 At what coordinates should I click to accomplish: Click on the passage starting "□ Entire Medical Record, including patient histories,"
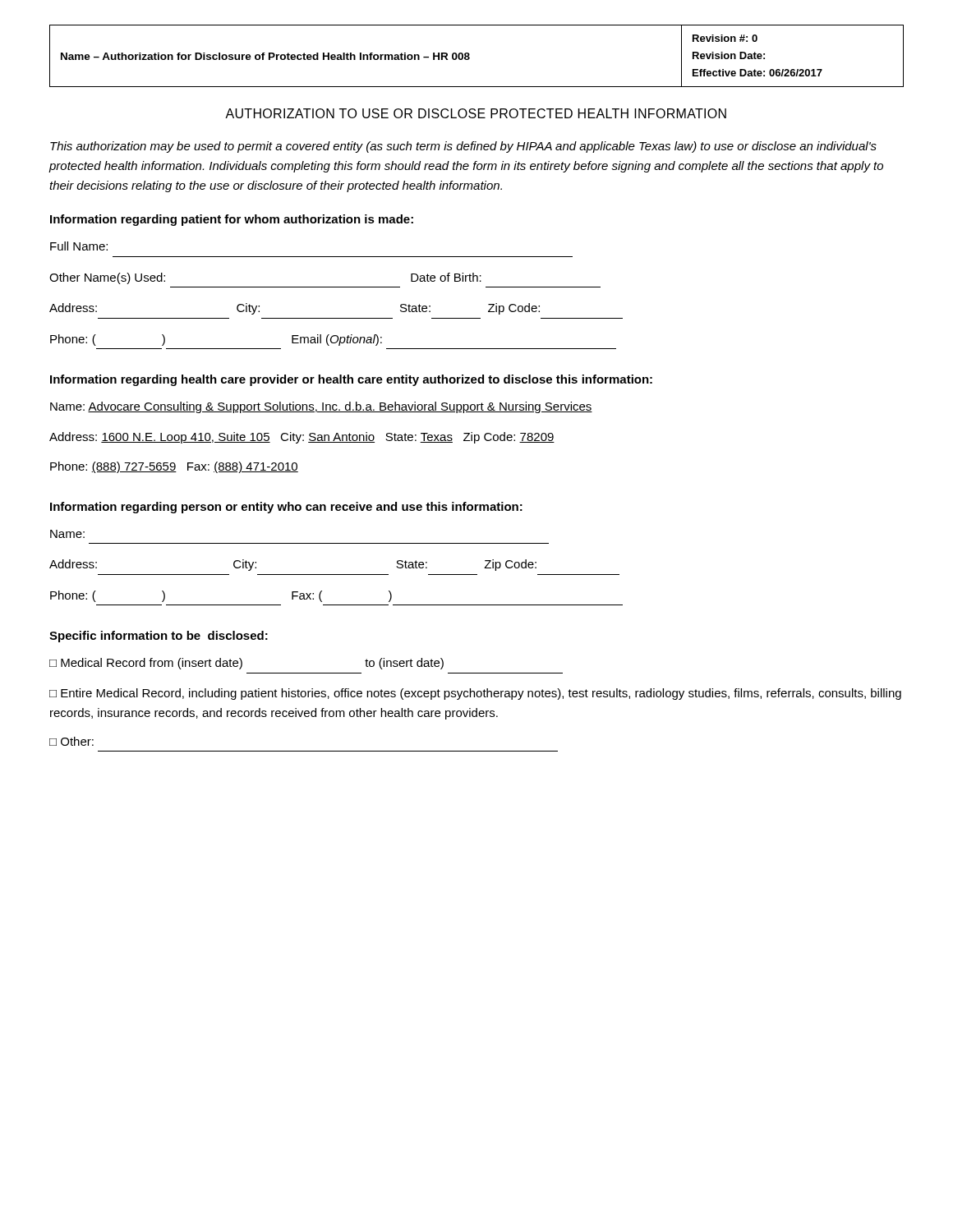pos(476,703)
